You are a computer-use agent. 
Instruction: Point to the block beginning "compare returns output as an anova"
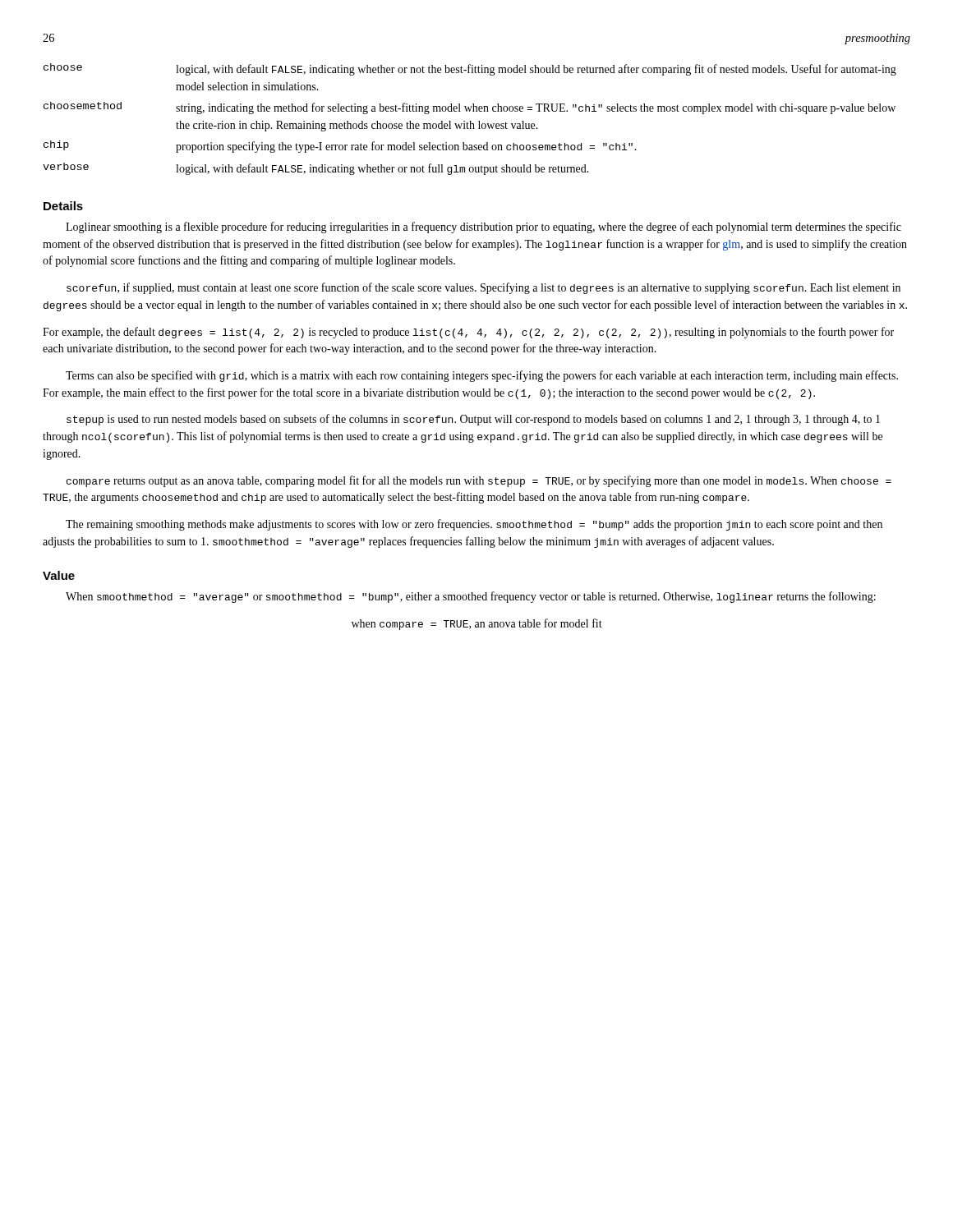[467, 489]
